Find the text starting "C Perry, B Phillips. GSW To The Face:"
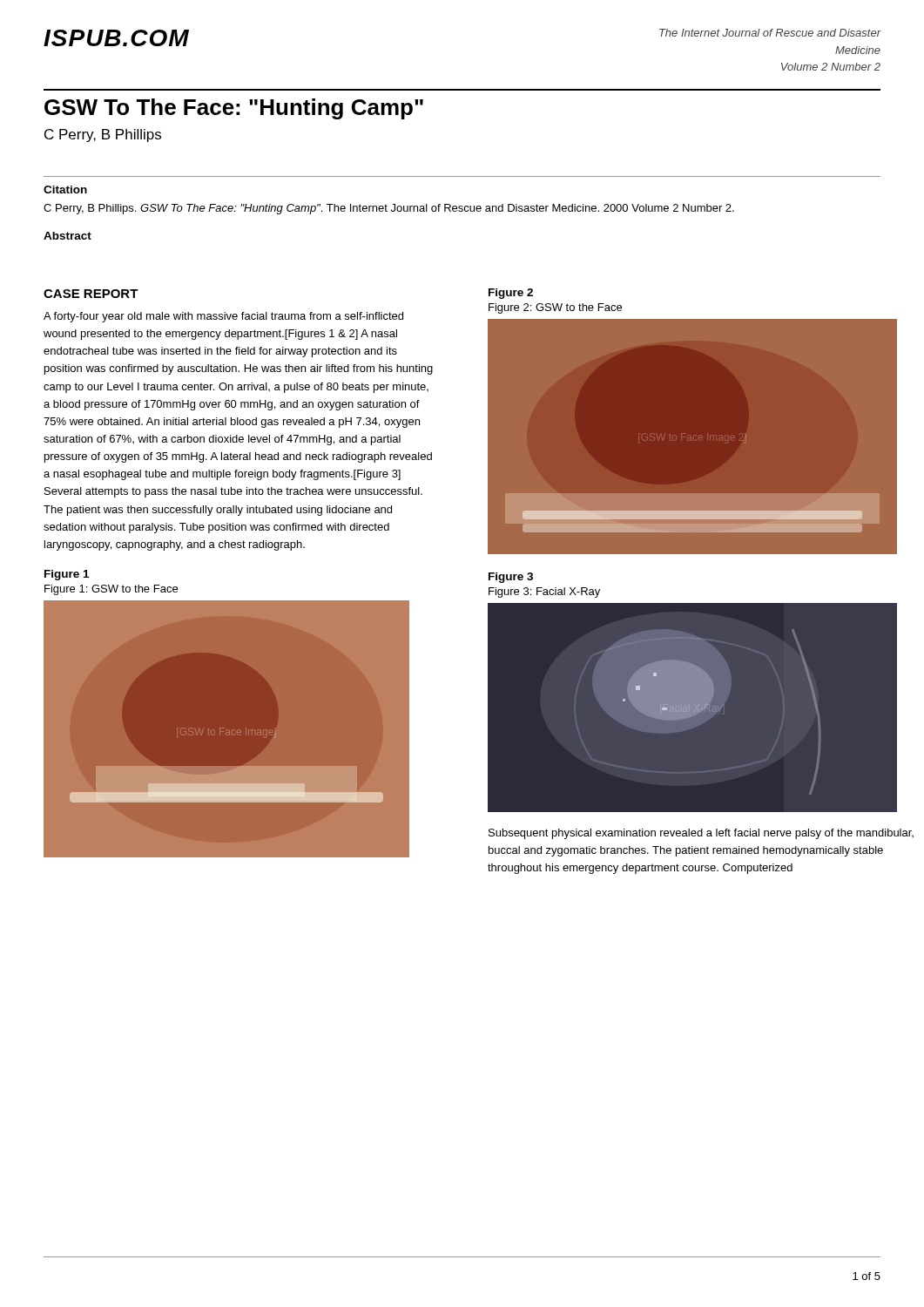Viewport: 924px width, 1307px height. pos(389,208)
